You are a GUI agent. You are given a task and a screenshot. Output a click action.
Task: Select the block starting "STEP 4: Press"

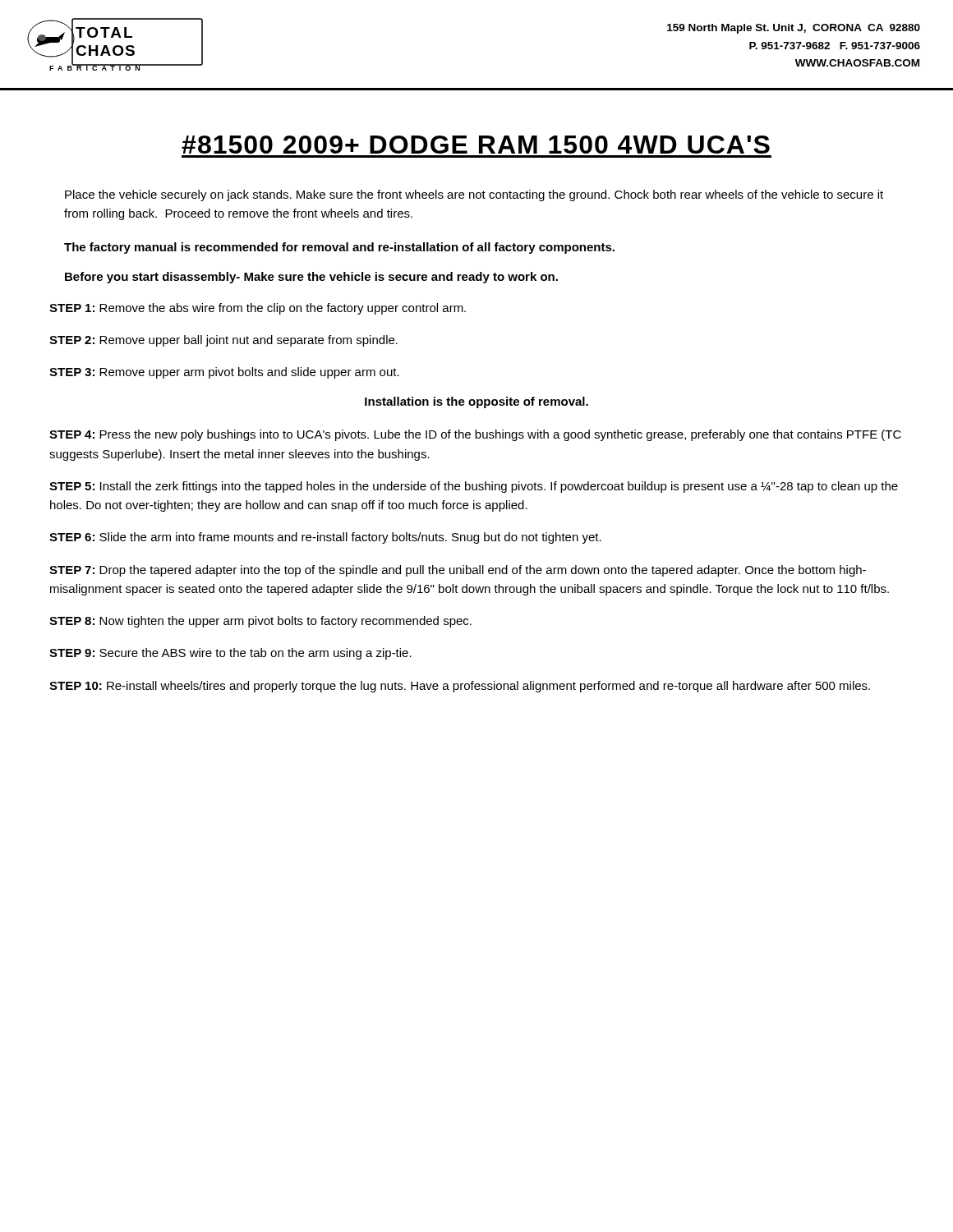(x=476, y=444)
